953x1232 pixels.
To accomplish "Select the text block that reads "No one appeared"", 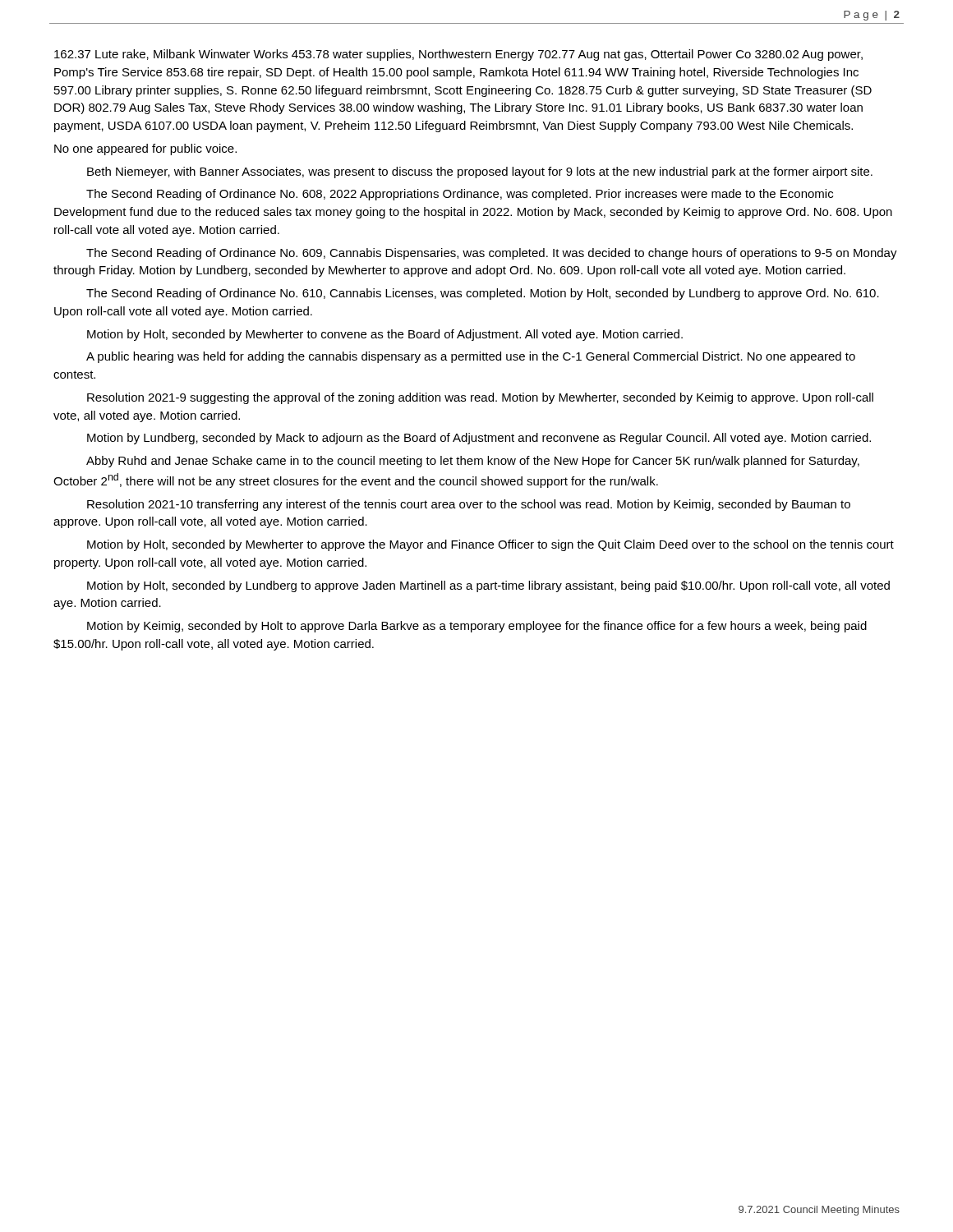I will tap(145, 149).
